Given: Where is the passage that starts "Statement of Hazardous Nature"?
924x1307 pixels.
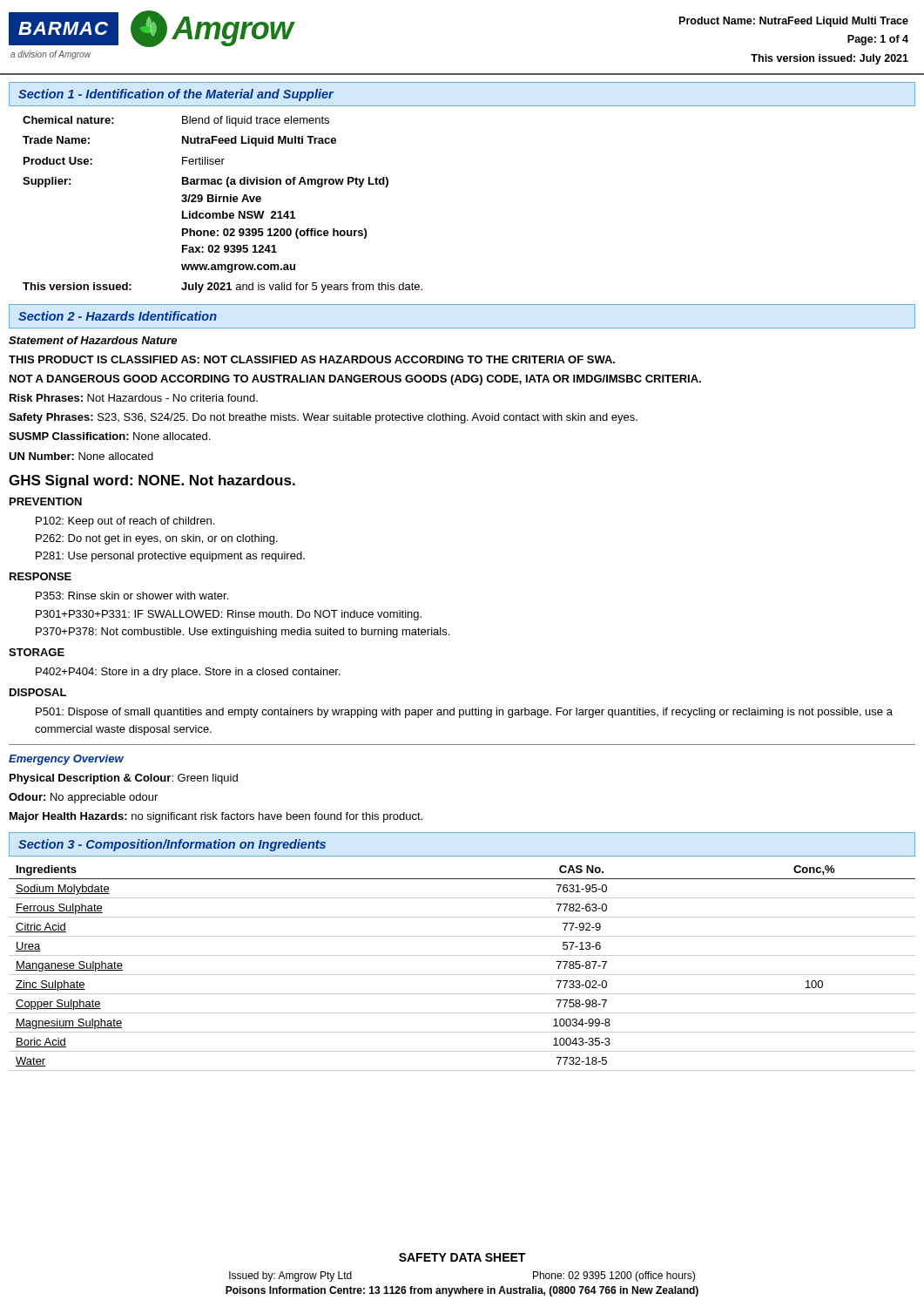Looking at the screenshot, I should (93, 340).
